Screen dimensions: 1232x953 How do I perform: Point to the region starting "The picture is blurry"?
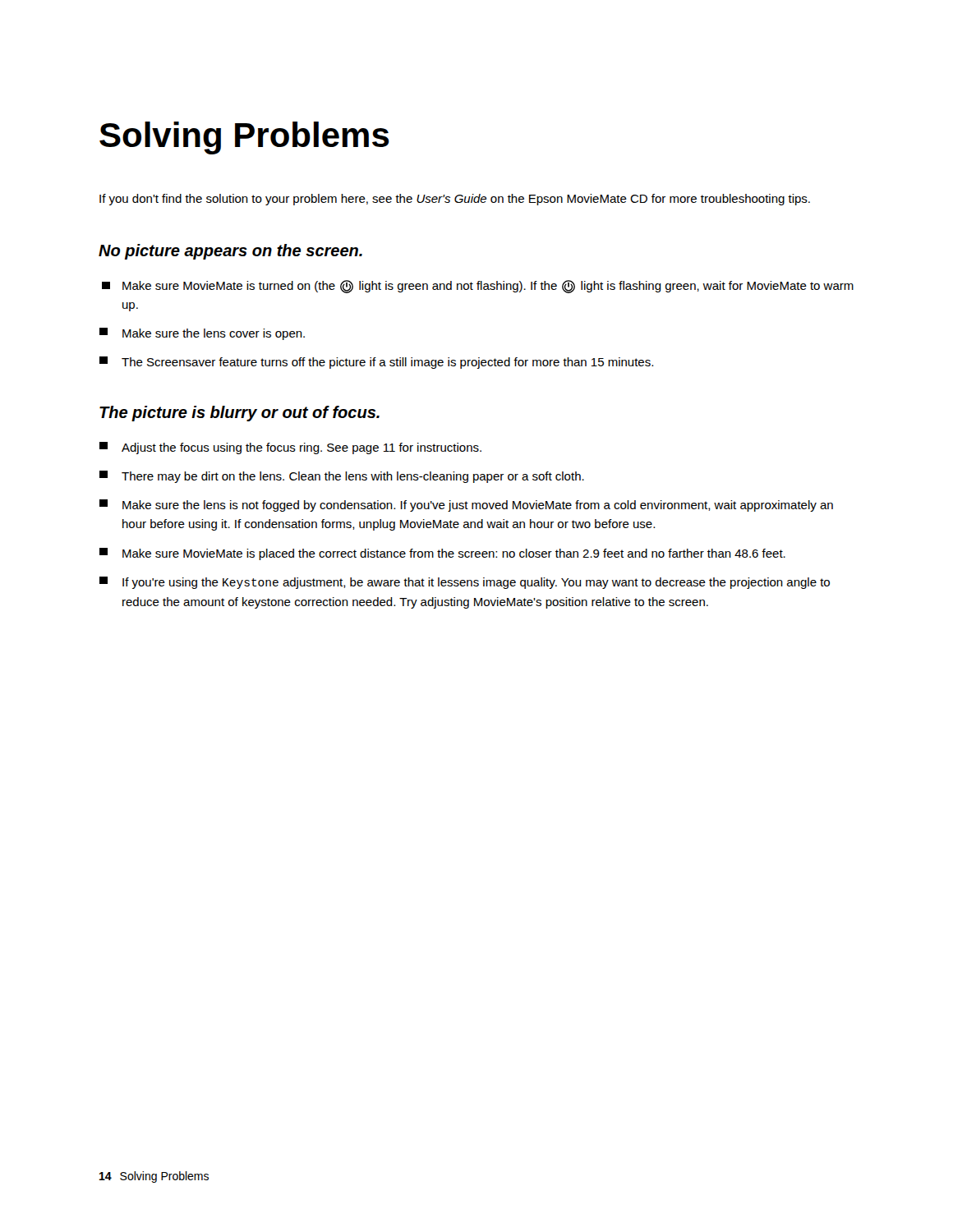coord(239,414)
